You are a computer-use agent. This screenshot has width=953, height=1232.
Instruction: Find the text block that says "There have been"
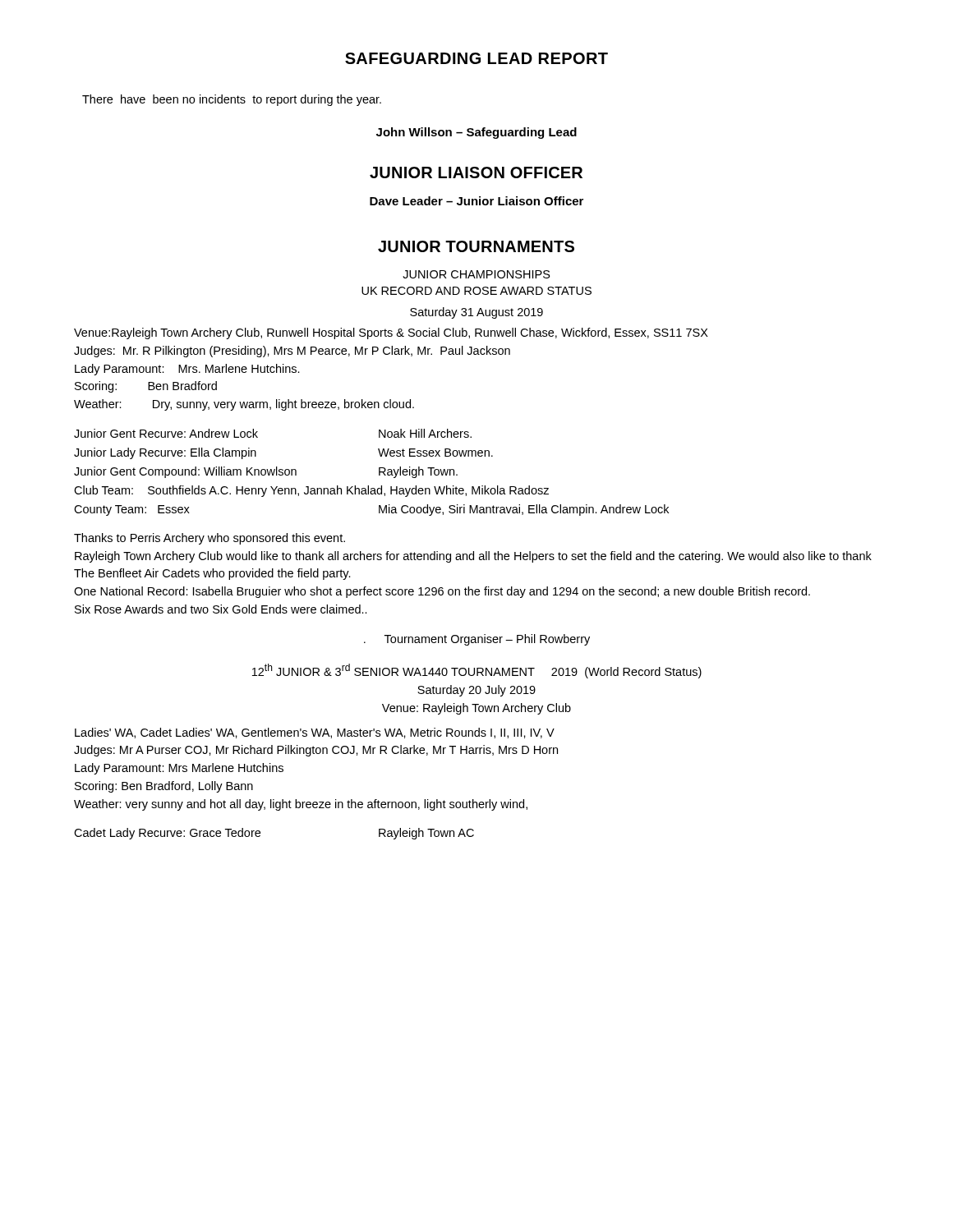(232, 99)
